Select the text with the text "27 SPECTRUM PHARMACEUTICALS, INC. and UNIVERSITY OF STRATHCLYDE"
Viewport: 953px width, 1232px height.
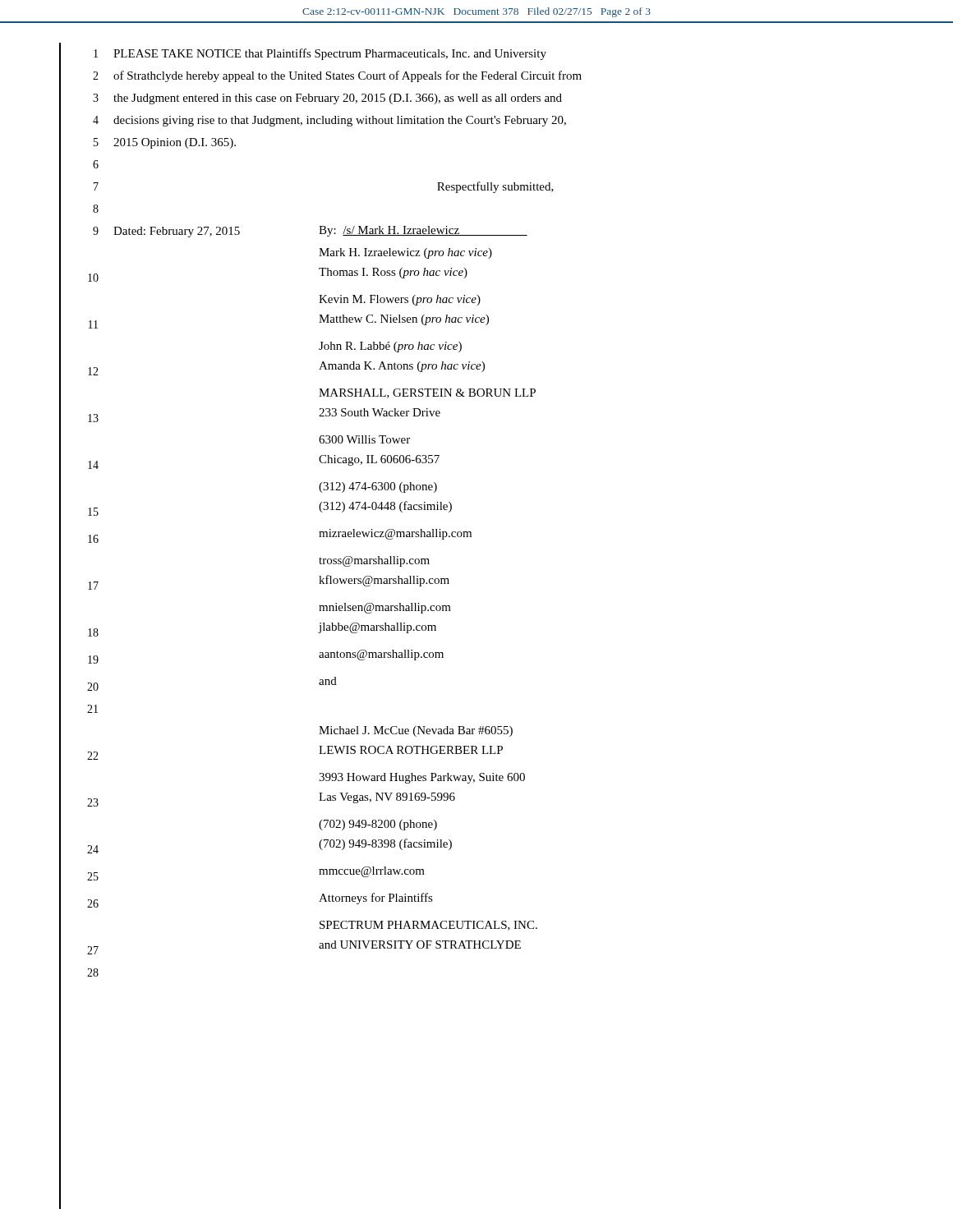(x=495, y=938)
